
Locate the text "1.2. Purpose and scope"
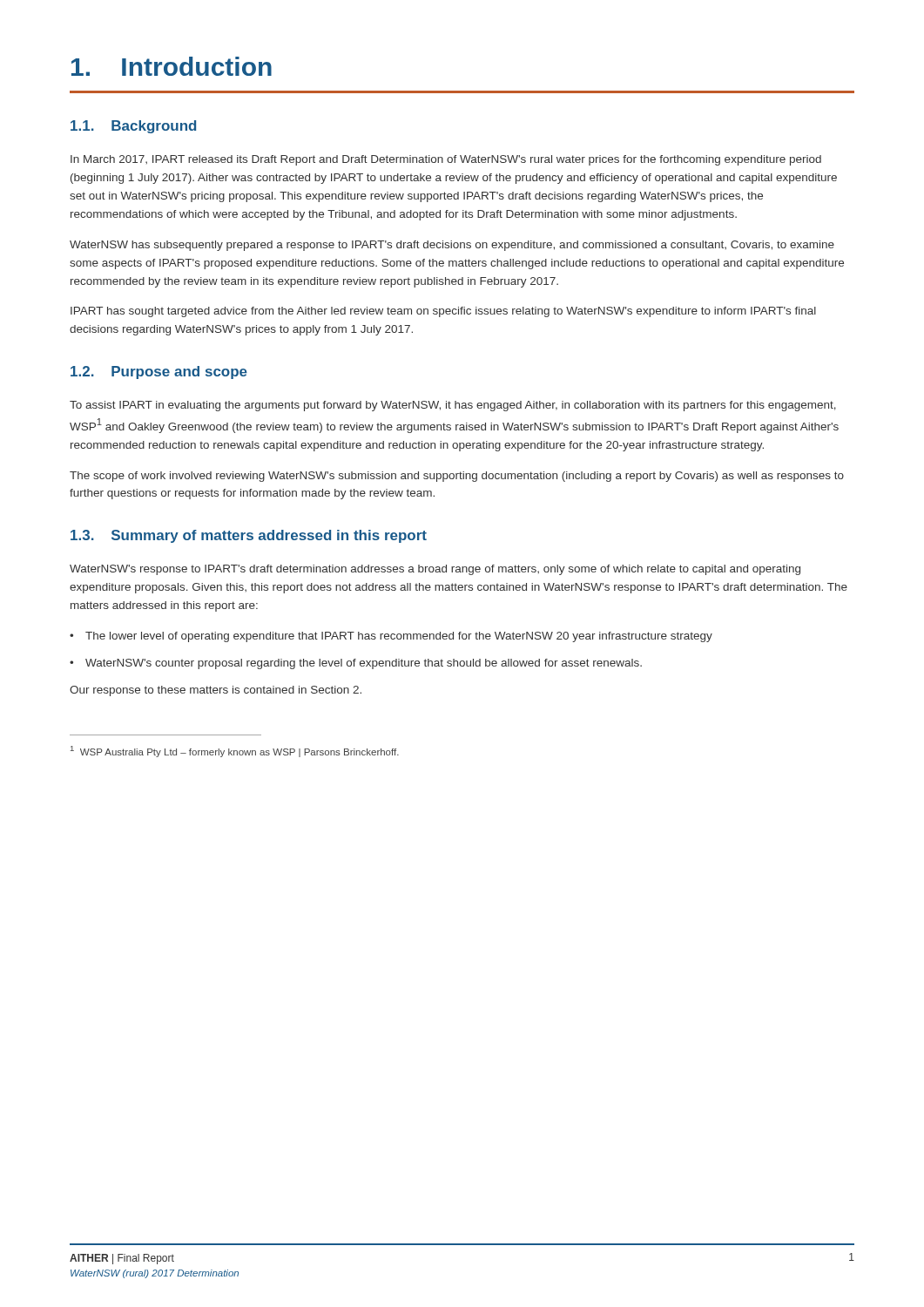click(x=159, y=372)
